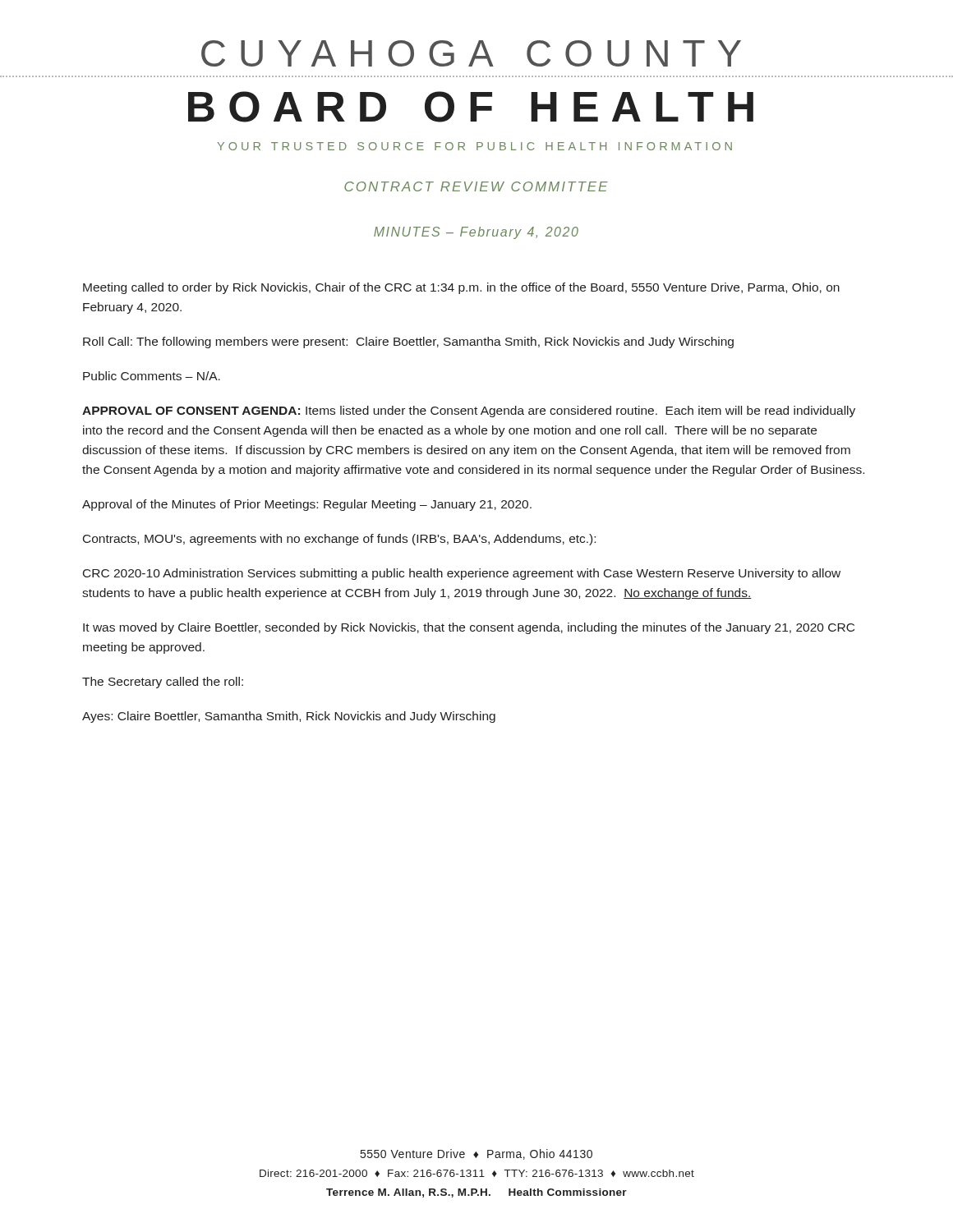
Task: Locate the block starting "Ayes: Claire Boettler,"
Action: [476, 716]
